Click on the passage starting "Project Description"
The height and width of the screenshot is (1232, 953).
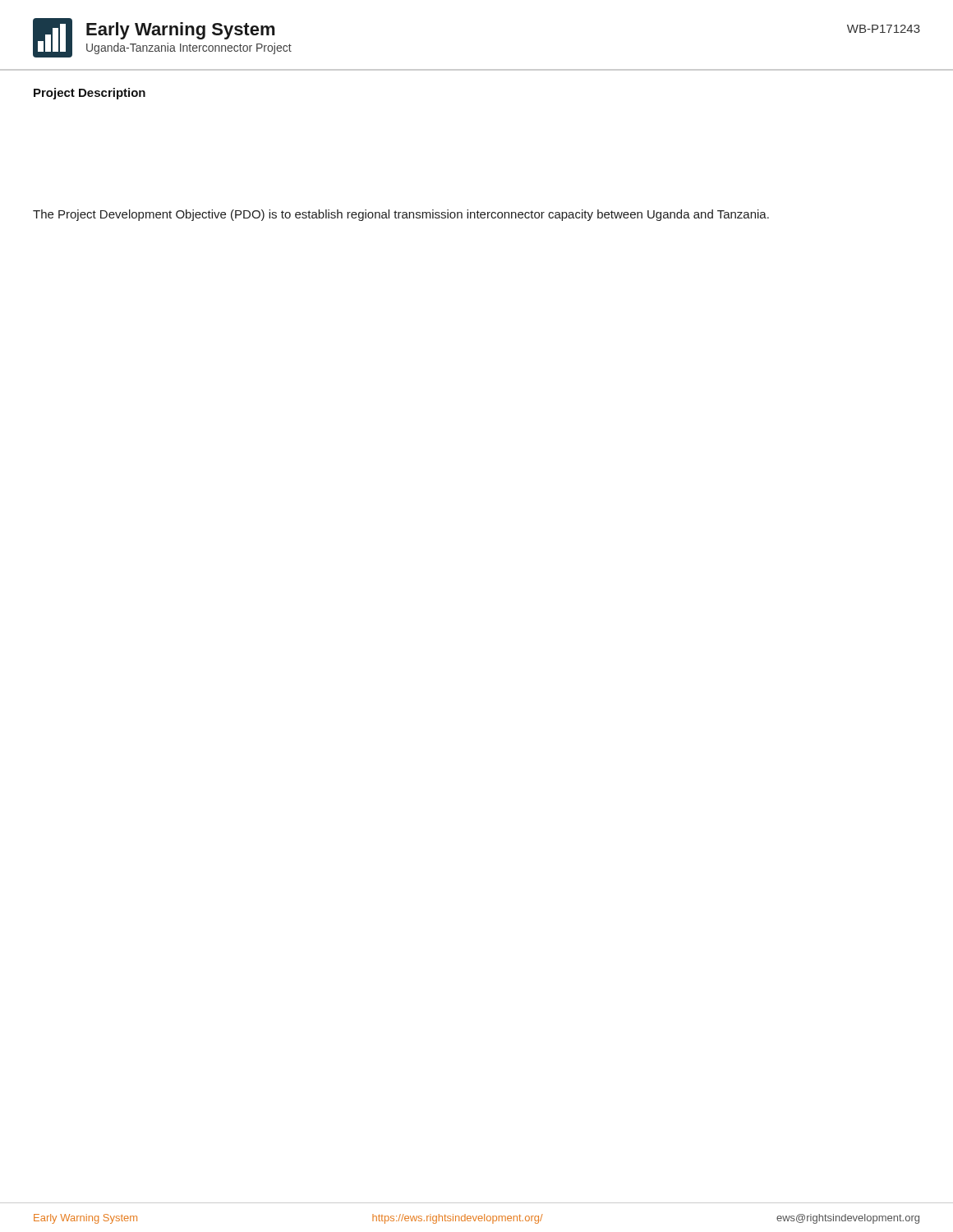[x=89, y=92]
